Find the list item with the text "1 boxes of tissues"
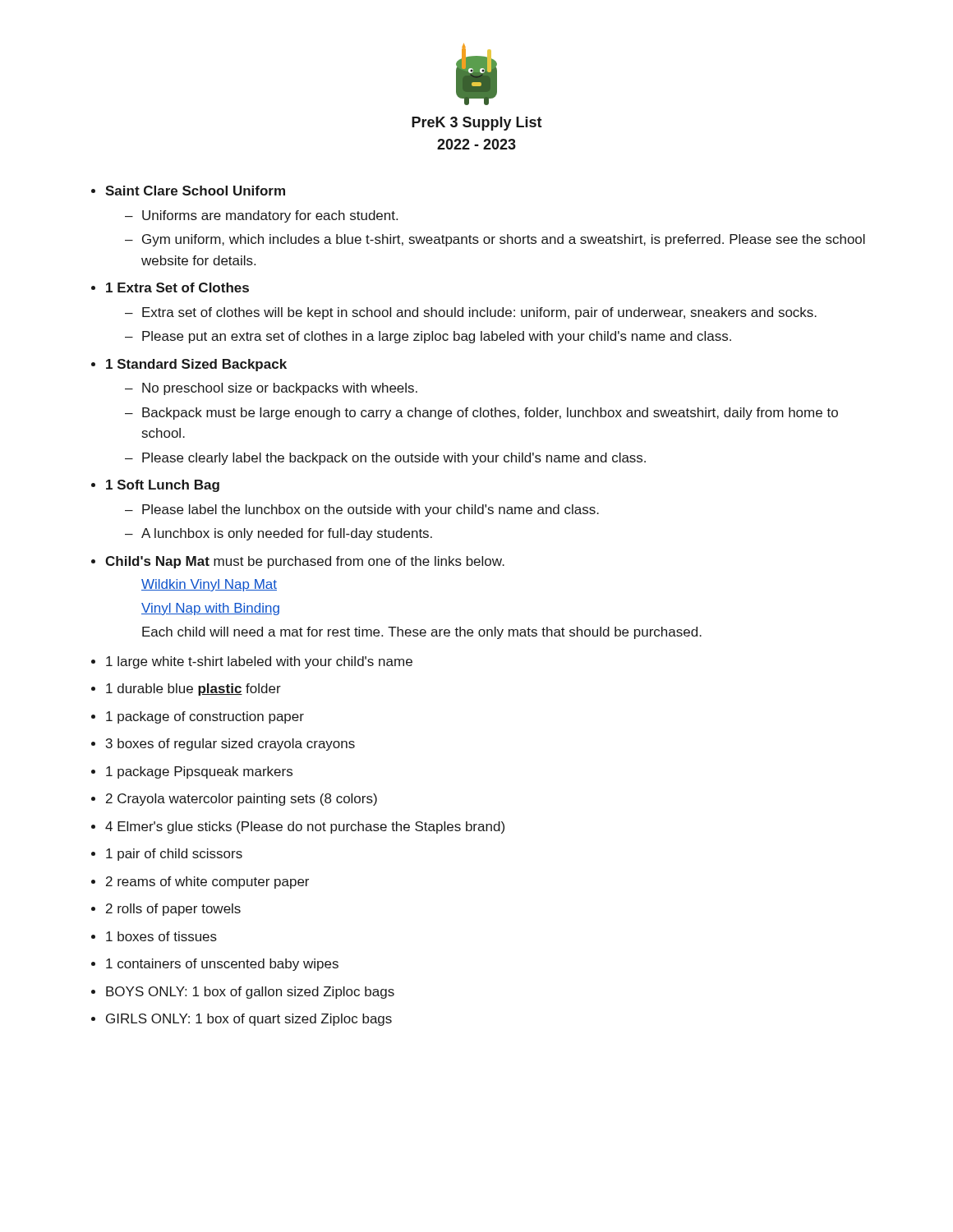 161,936
